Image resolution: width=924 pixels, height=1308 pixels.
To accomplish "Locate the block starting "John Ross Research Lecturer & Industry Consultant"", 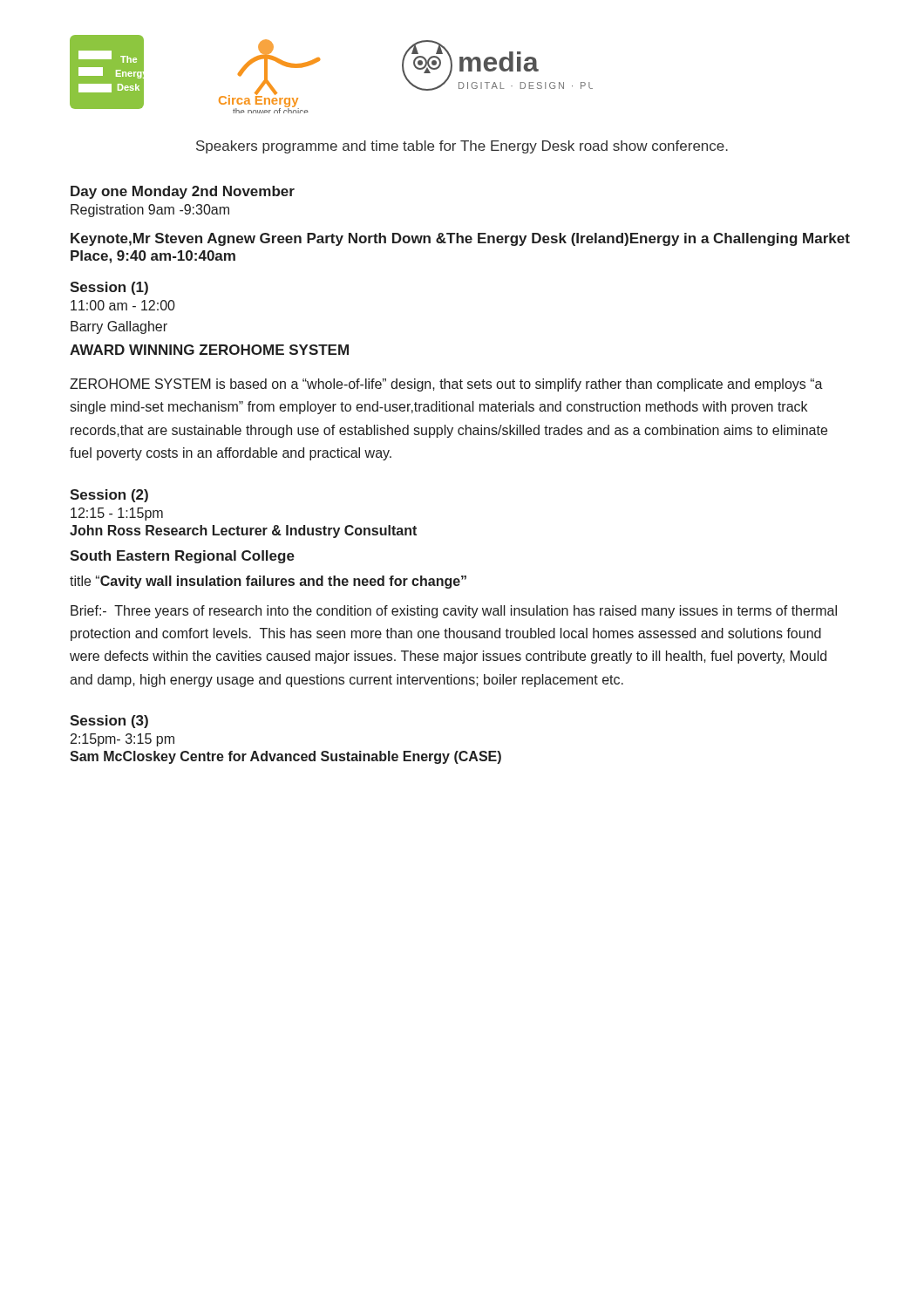I will pos(243,530).
